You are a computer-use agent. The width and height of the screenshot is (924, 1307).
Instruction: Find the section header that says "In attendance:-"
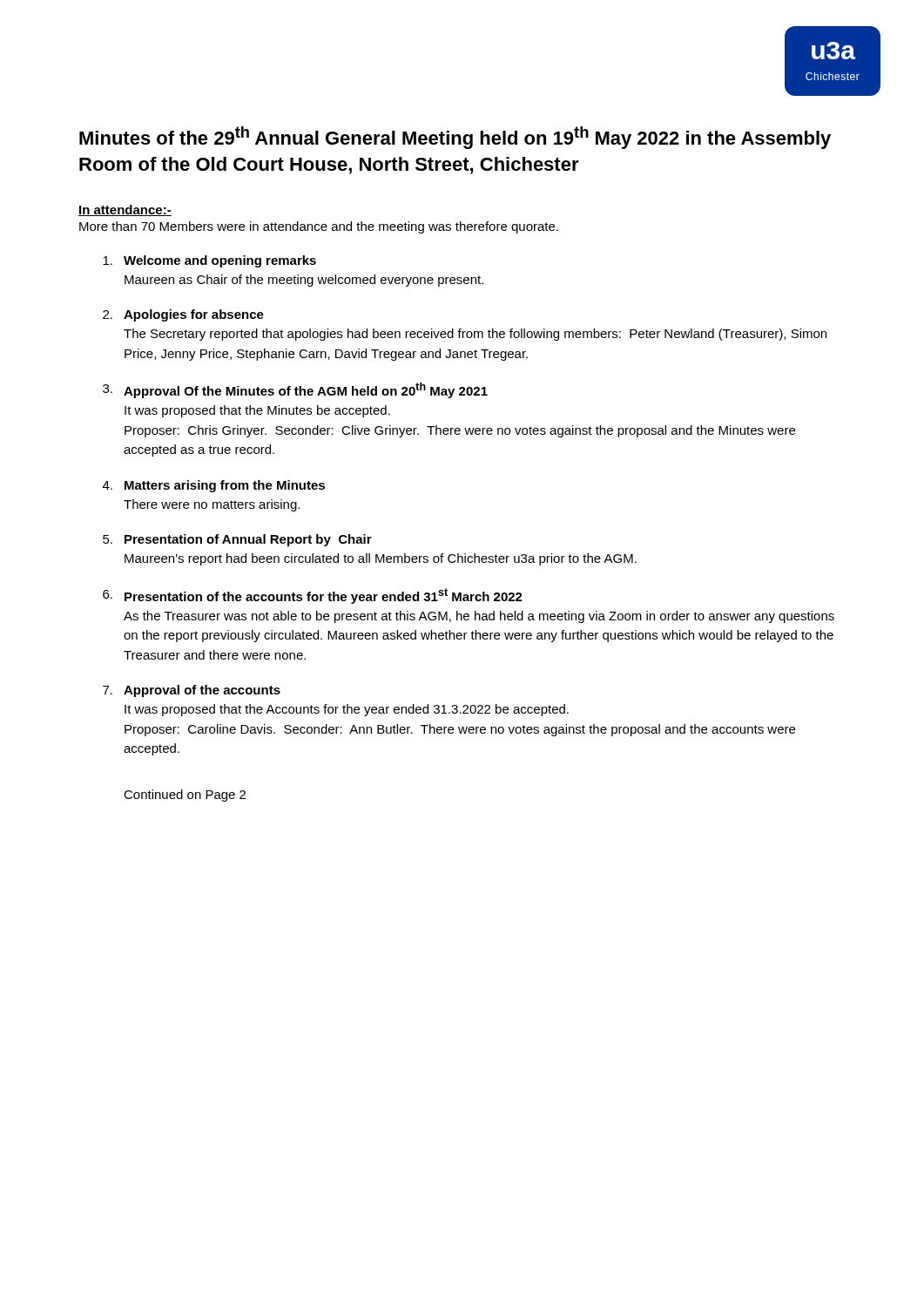point(125,209)
